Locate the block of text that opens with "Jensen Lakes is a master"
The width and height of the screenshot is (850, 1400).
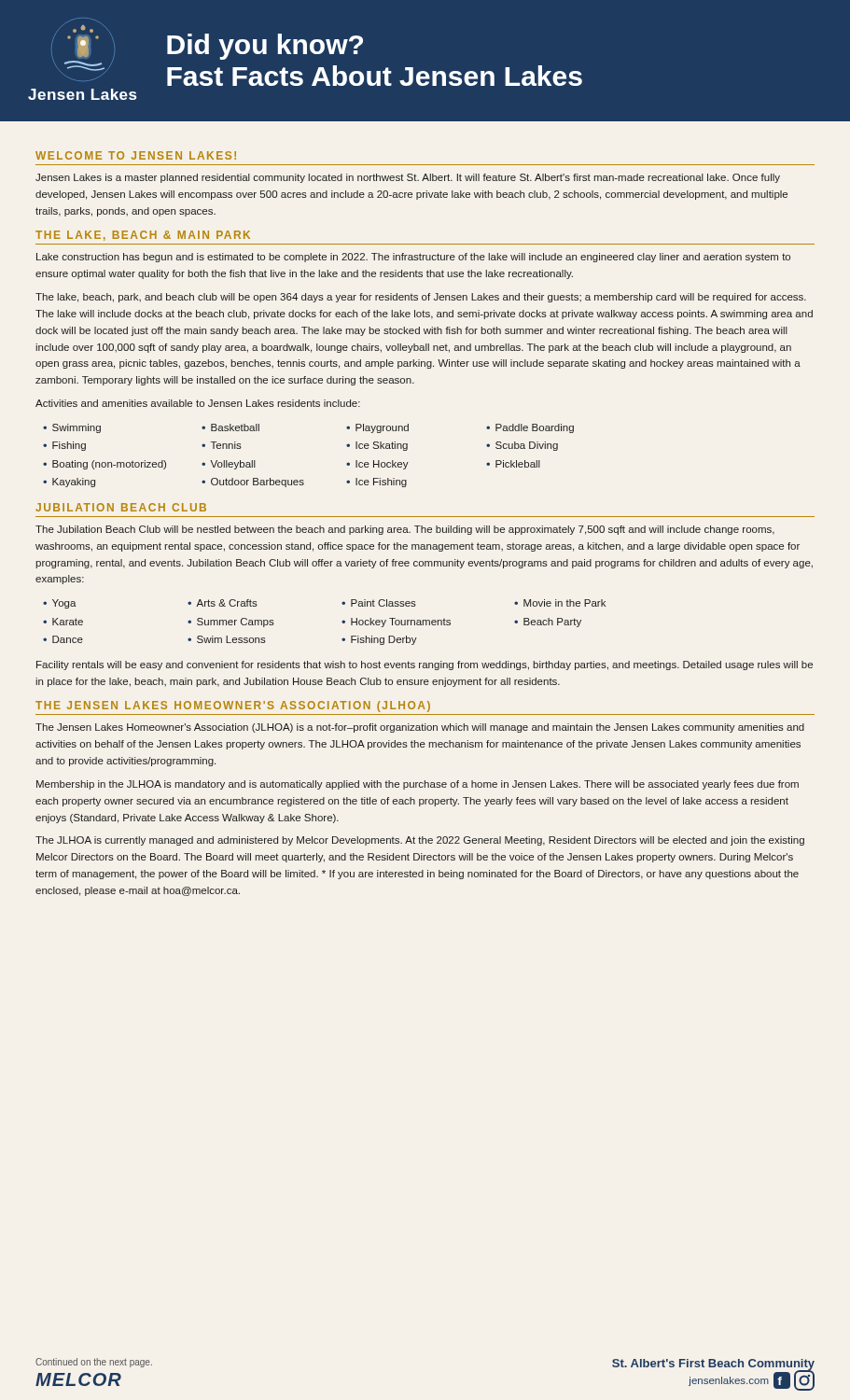(x=412, y=194)
